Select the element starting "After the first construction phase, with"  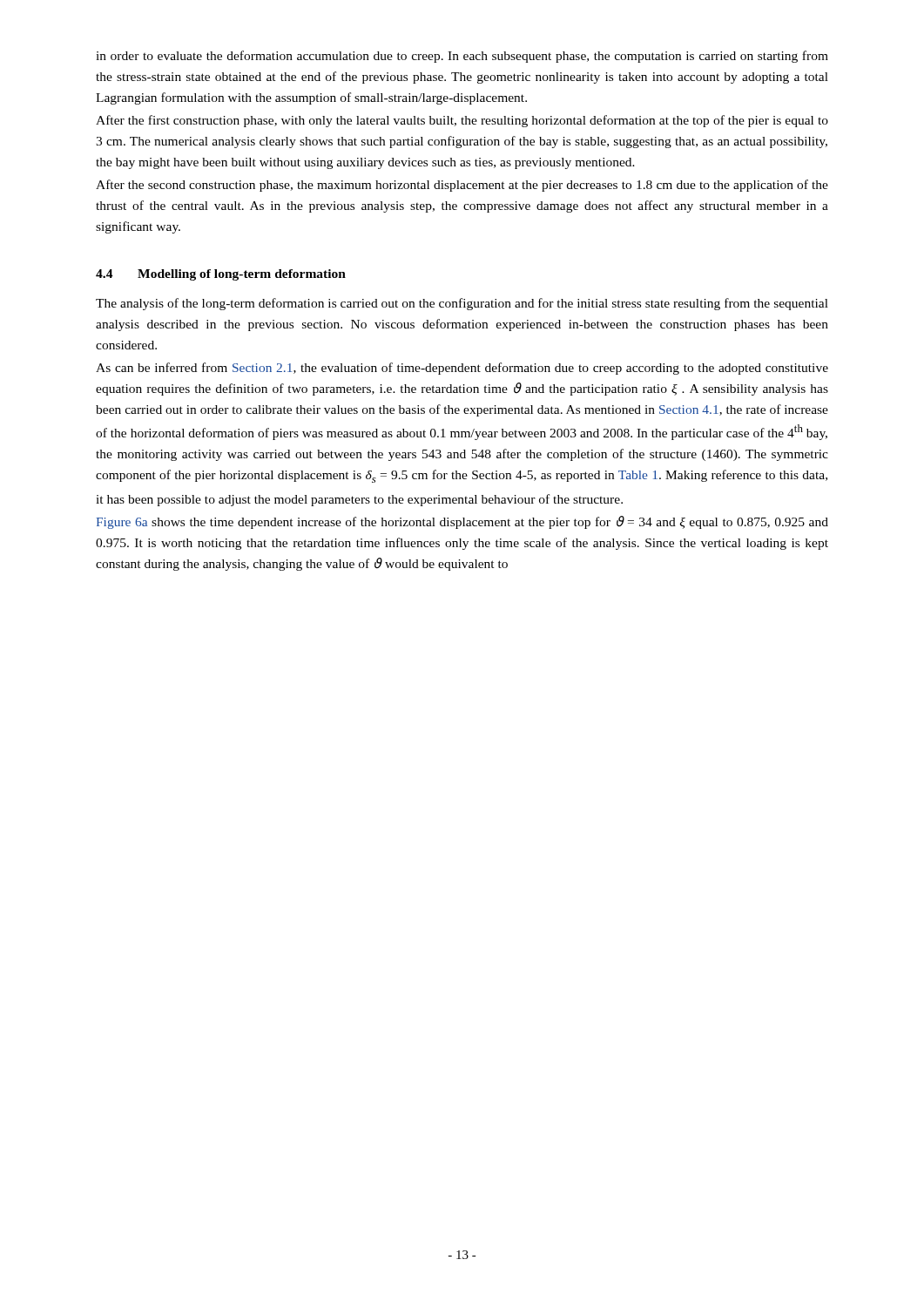pos(462,141)
